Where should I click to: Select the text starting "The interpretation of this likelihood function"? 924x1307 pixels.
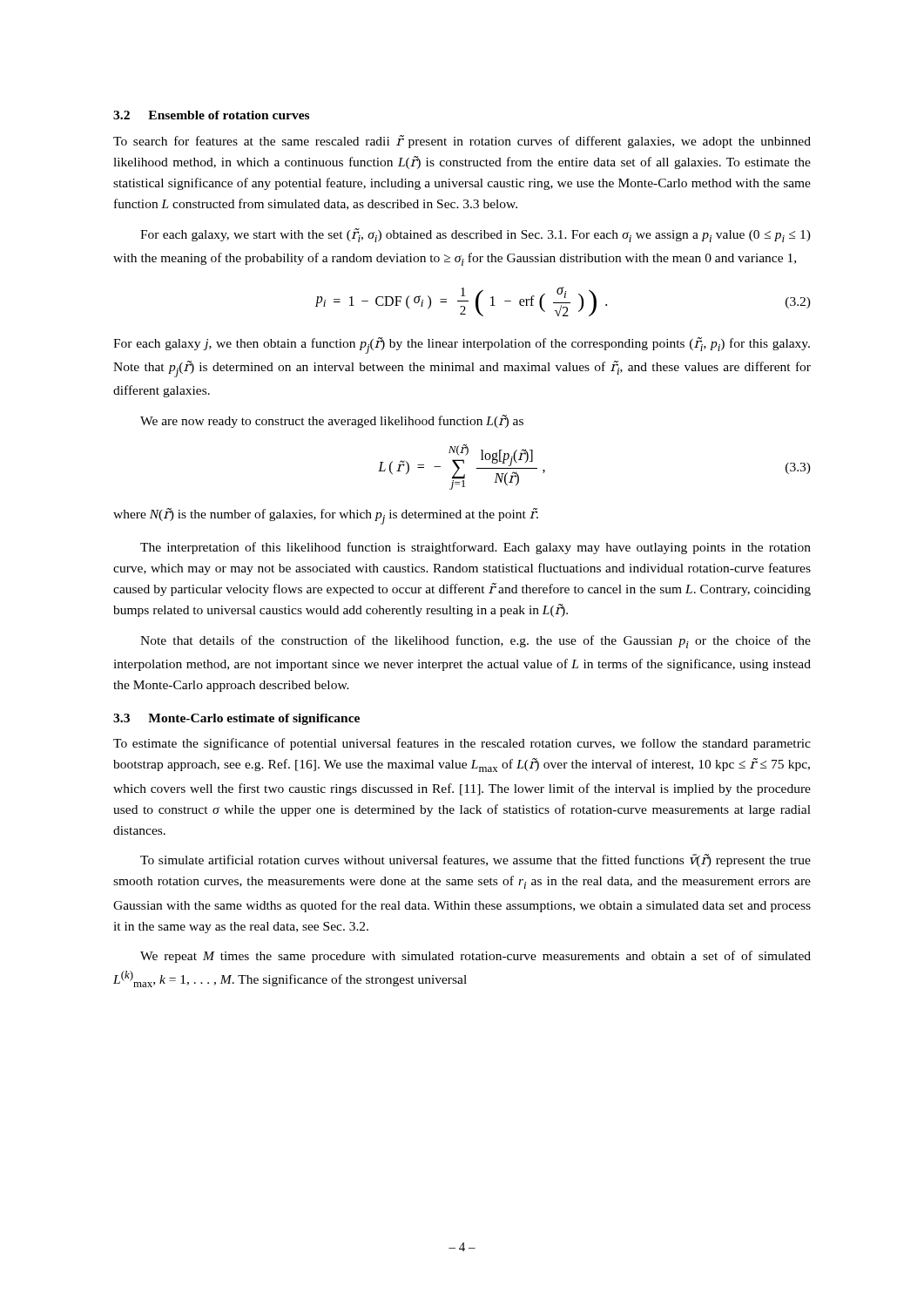coord(462,578)
